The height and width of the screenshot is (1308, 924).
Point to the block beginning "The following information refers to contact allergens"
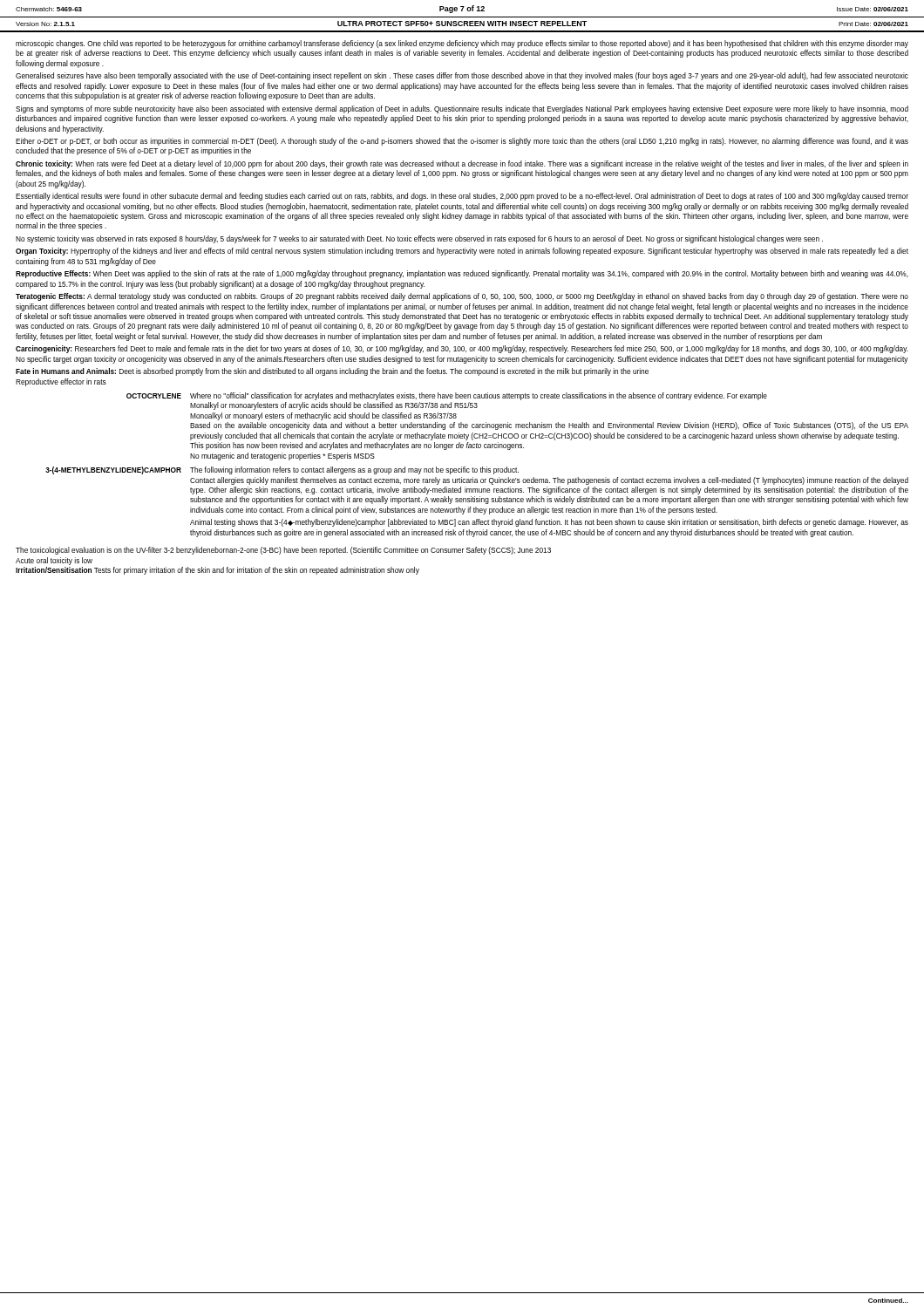[x=549, y=490]
